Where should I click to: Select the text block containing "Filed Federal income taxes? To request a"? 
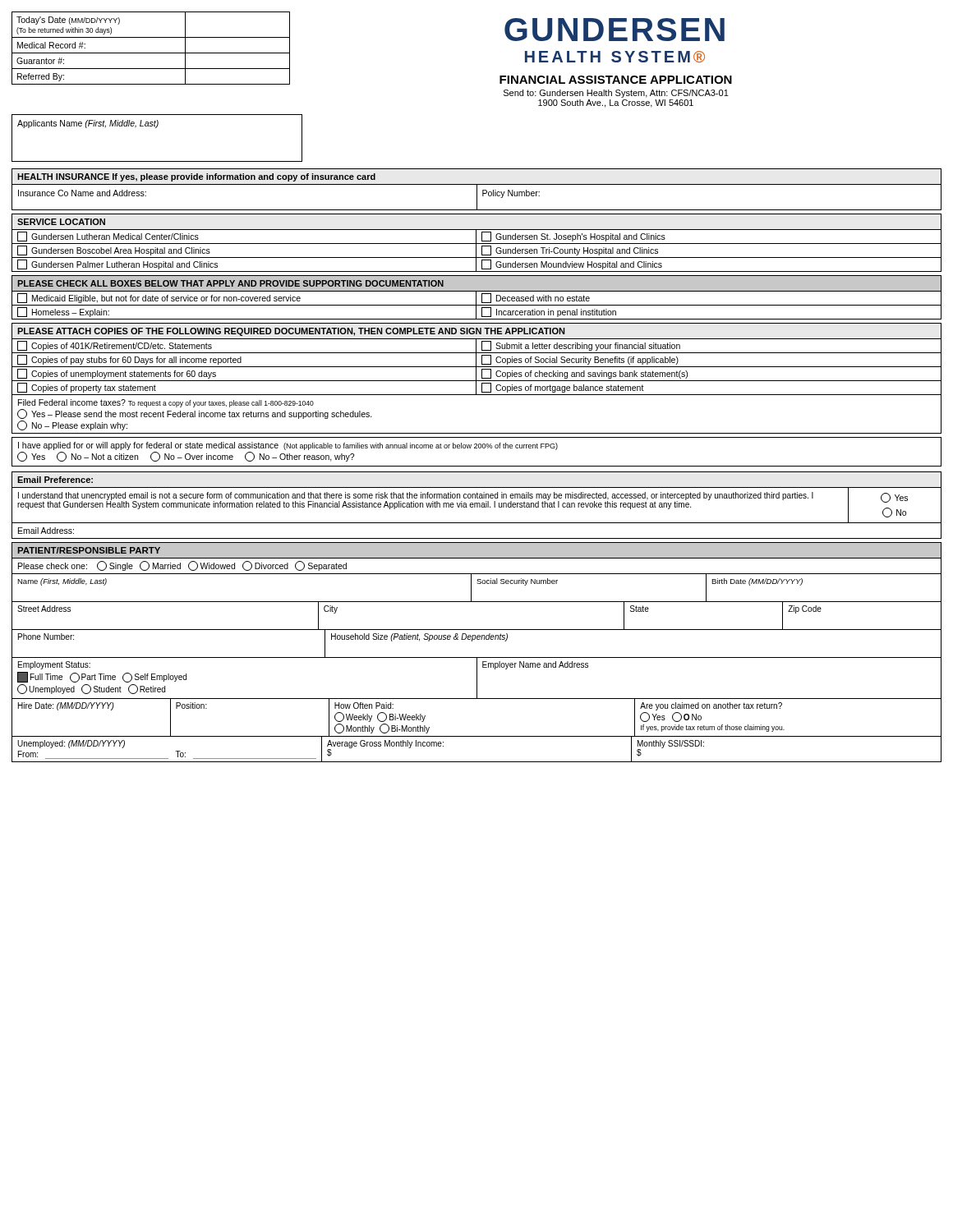[166, 403]
